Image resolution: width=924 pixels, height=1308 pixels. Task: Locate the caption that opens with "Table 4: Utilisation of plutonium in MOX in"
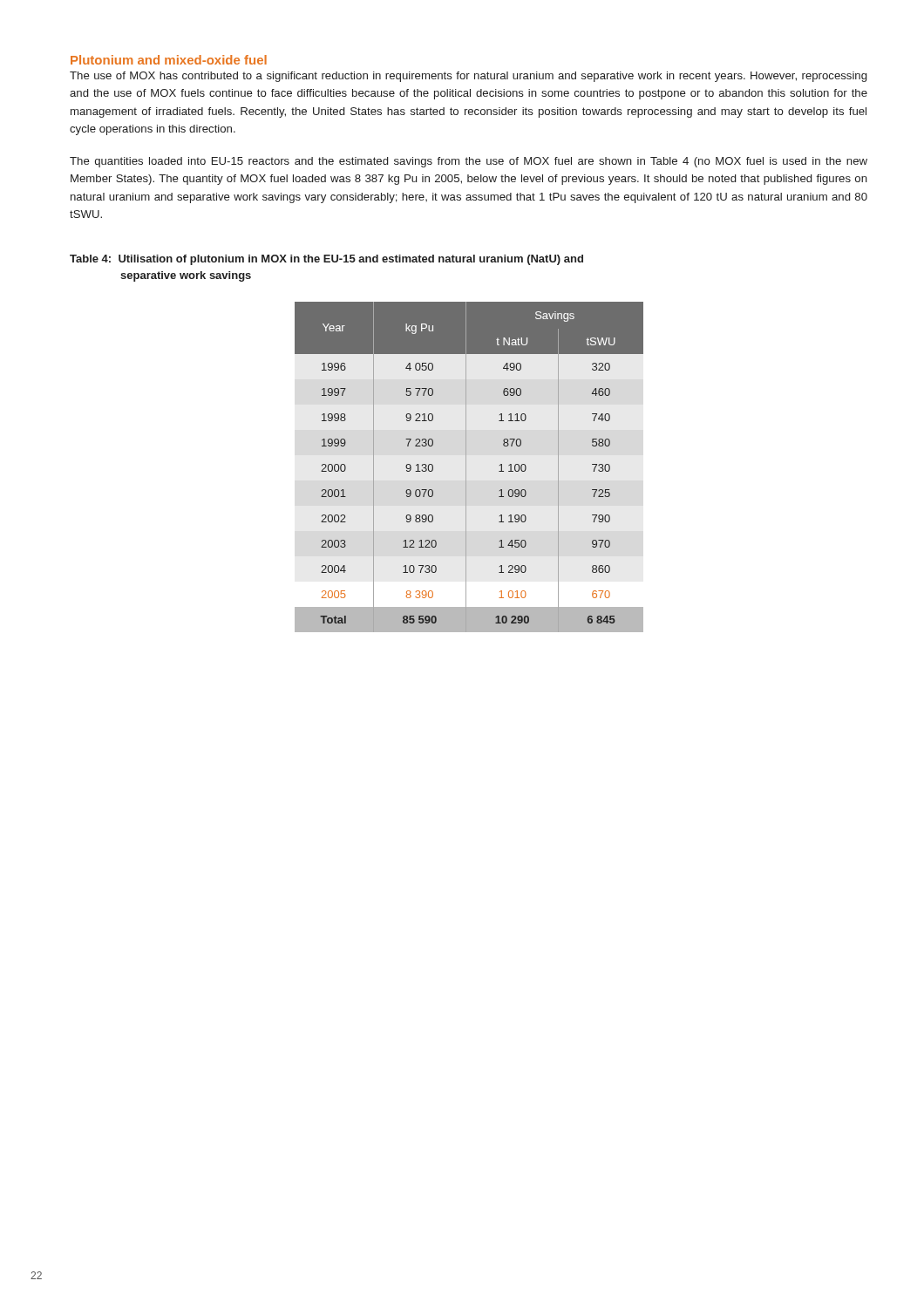469,268
